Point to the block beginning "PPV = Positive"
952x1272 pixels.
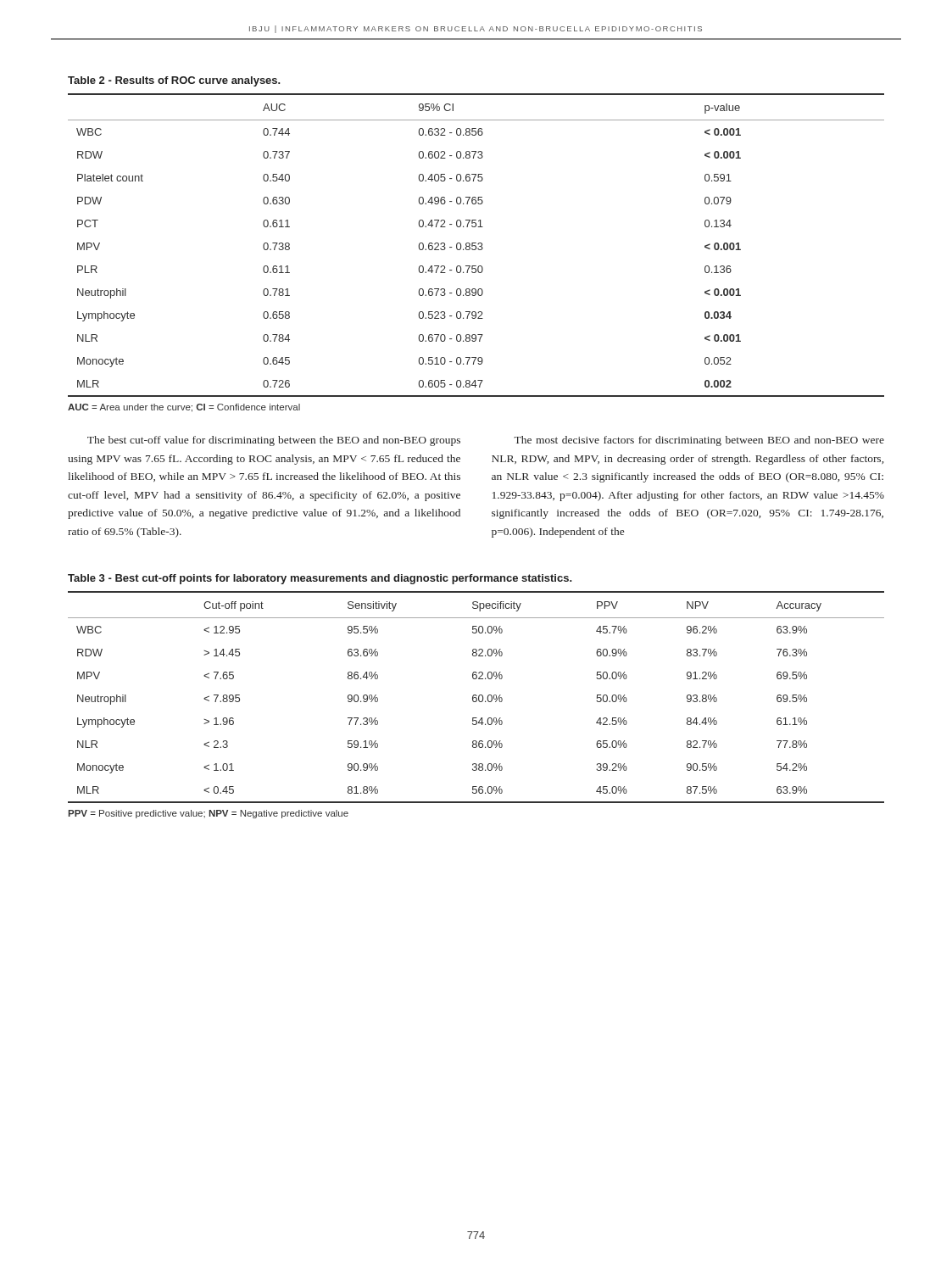(x=208, y=813)
